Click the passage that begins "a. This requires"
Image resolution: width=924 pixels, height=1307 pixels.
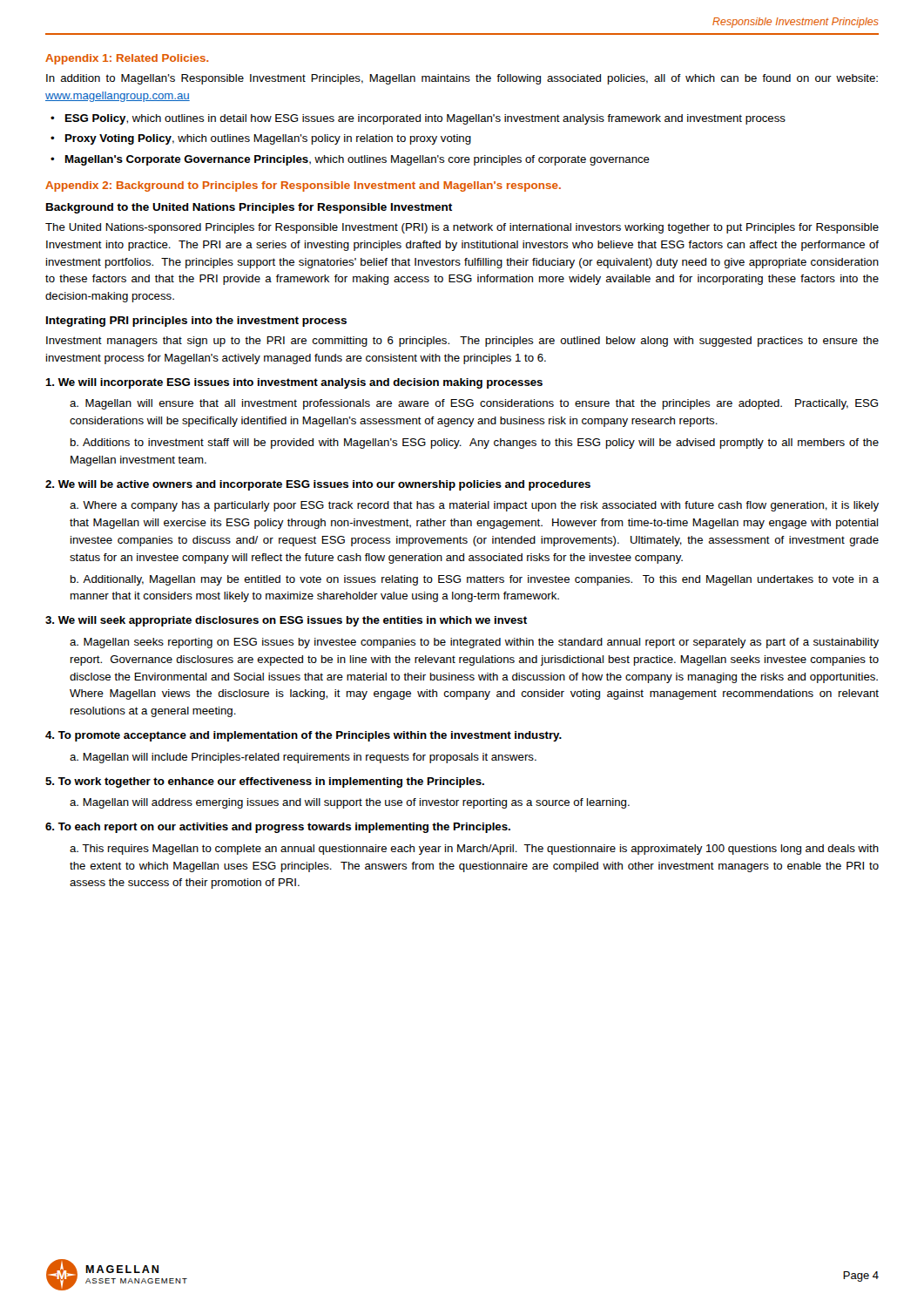point(474,865)
